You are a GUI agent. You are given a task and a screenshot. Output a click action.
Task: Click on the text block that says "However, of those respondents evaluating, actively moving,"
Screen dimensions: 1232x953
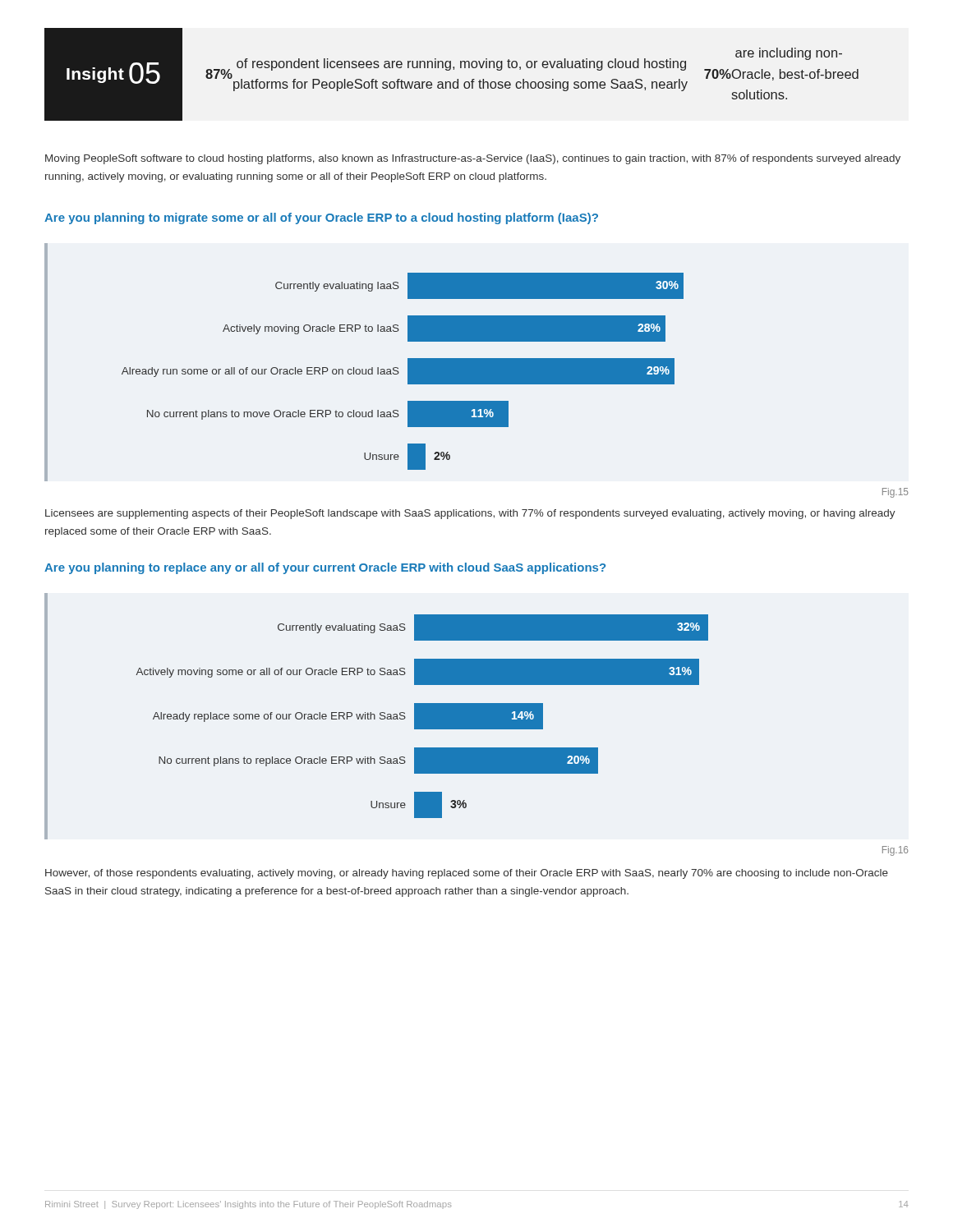click(466, 882)
